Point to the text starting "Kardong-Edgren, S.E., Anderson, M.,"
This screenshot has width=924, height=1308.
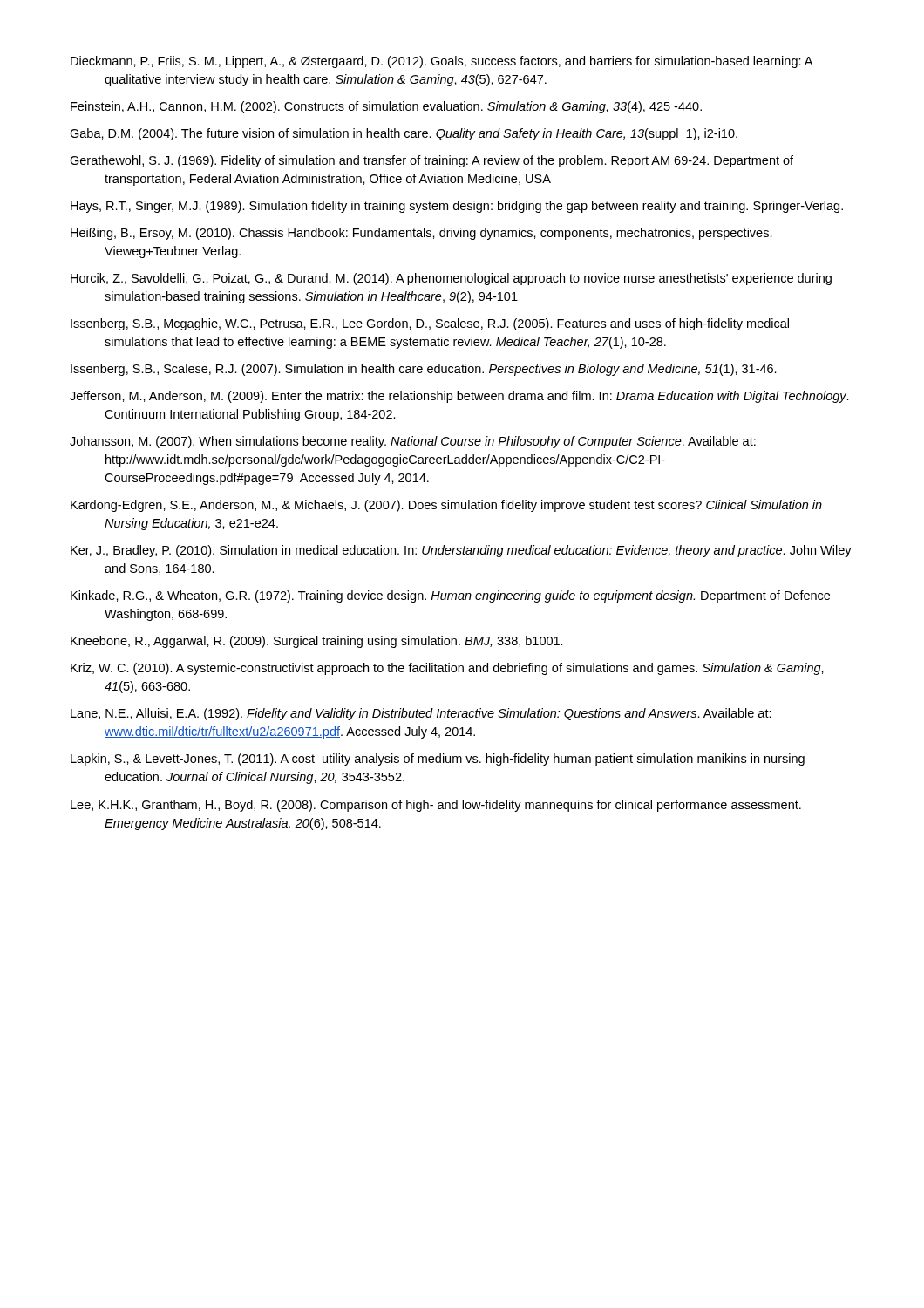click(x=446, y=514)
